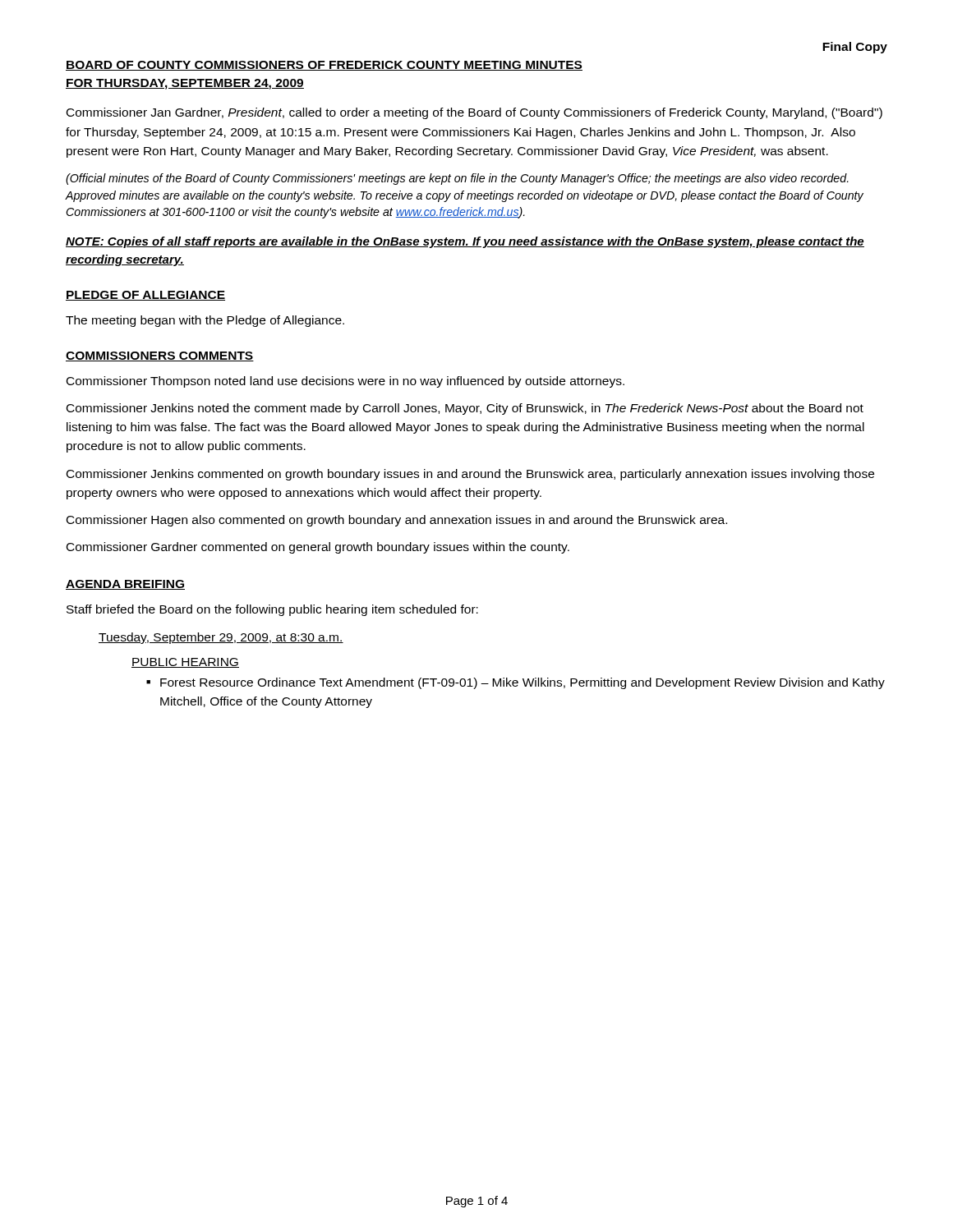Navigate to the region starting "Commissioner Jenkins commented on growth boundary issues in"

[470, 483]
